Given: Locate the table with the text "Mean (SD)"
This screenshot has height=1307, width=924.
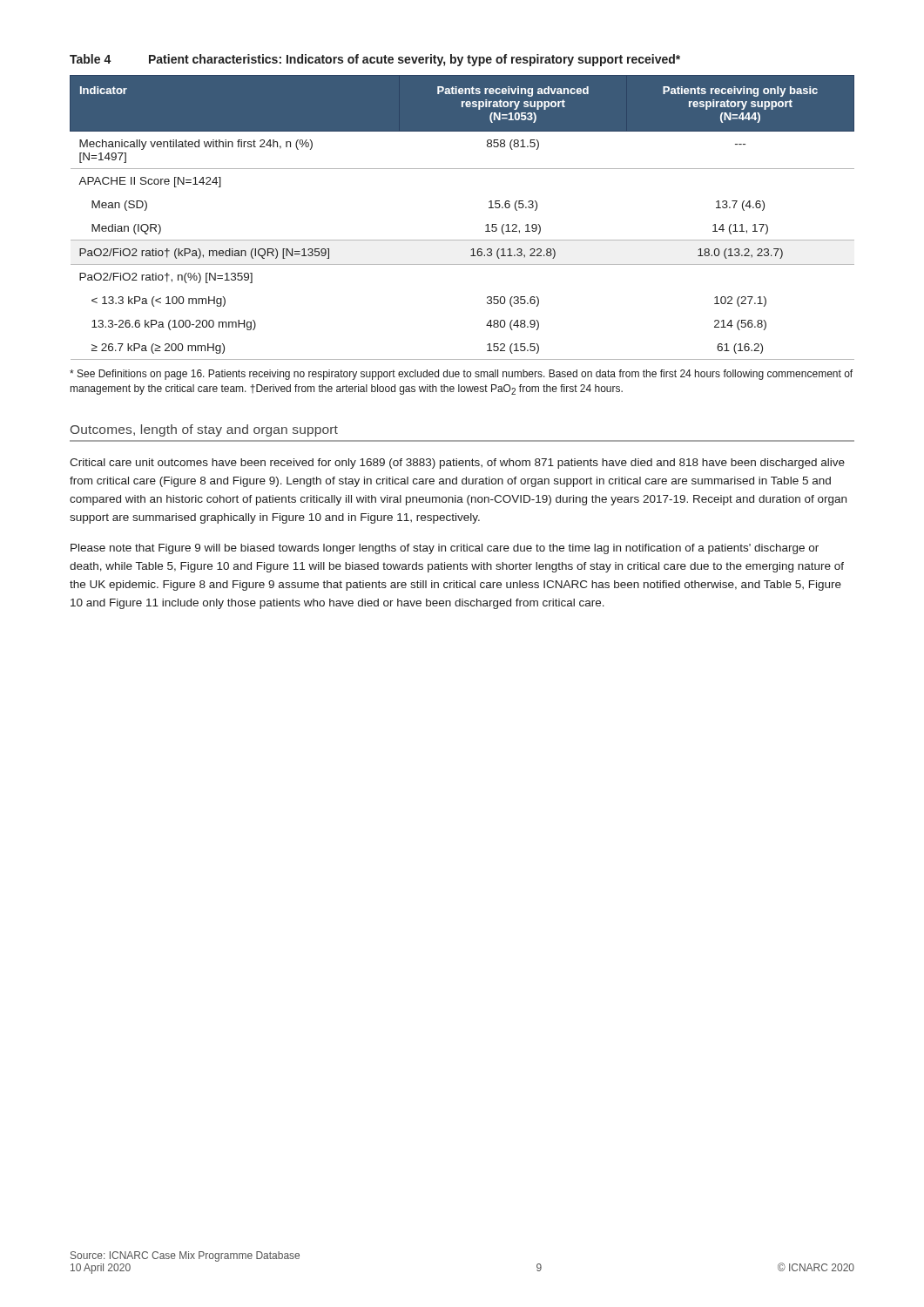Looking at the screenshot, I should [462, 217].
